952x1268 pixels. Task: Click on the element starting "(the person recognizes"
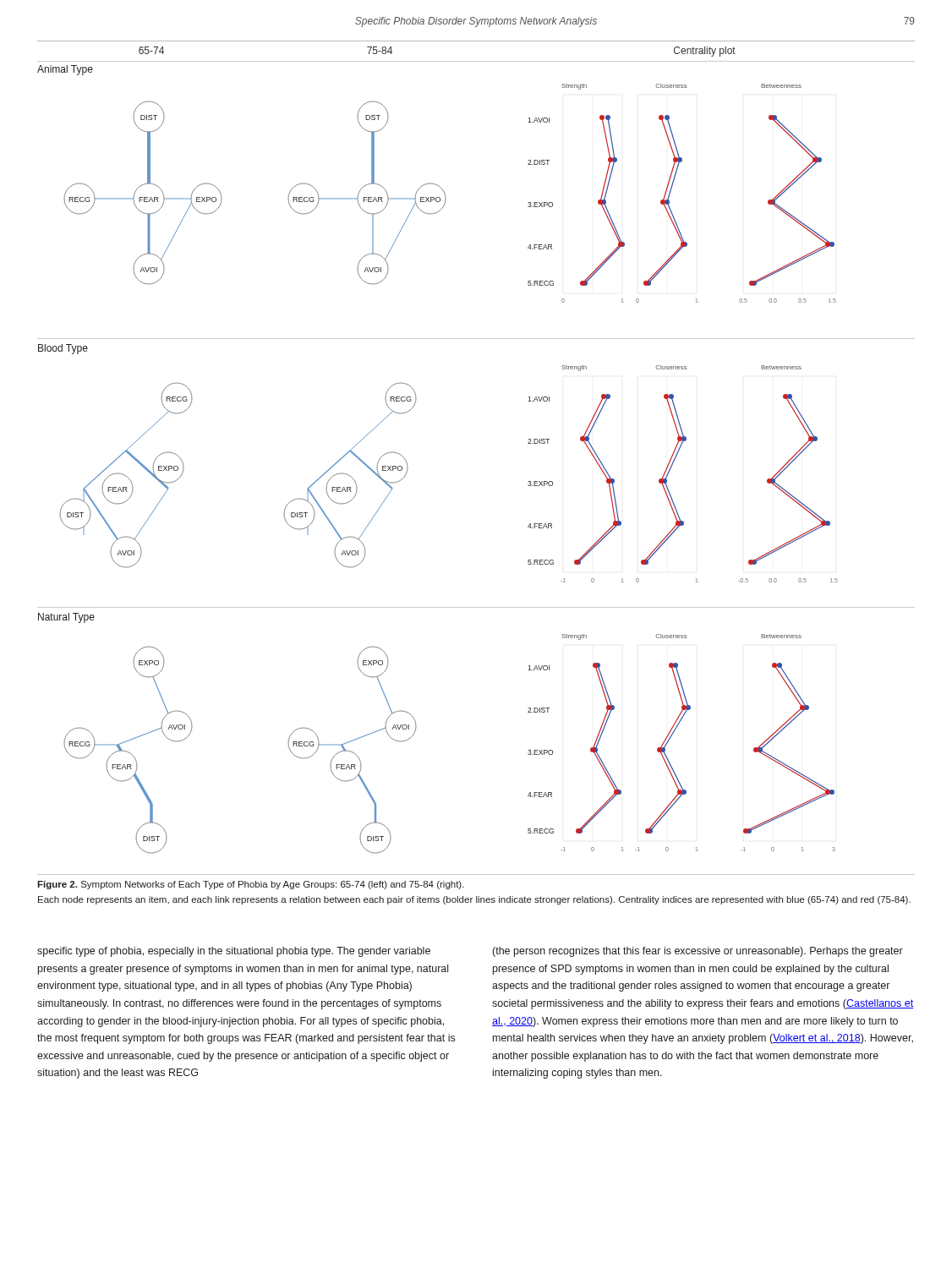tap(703, 1012)
